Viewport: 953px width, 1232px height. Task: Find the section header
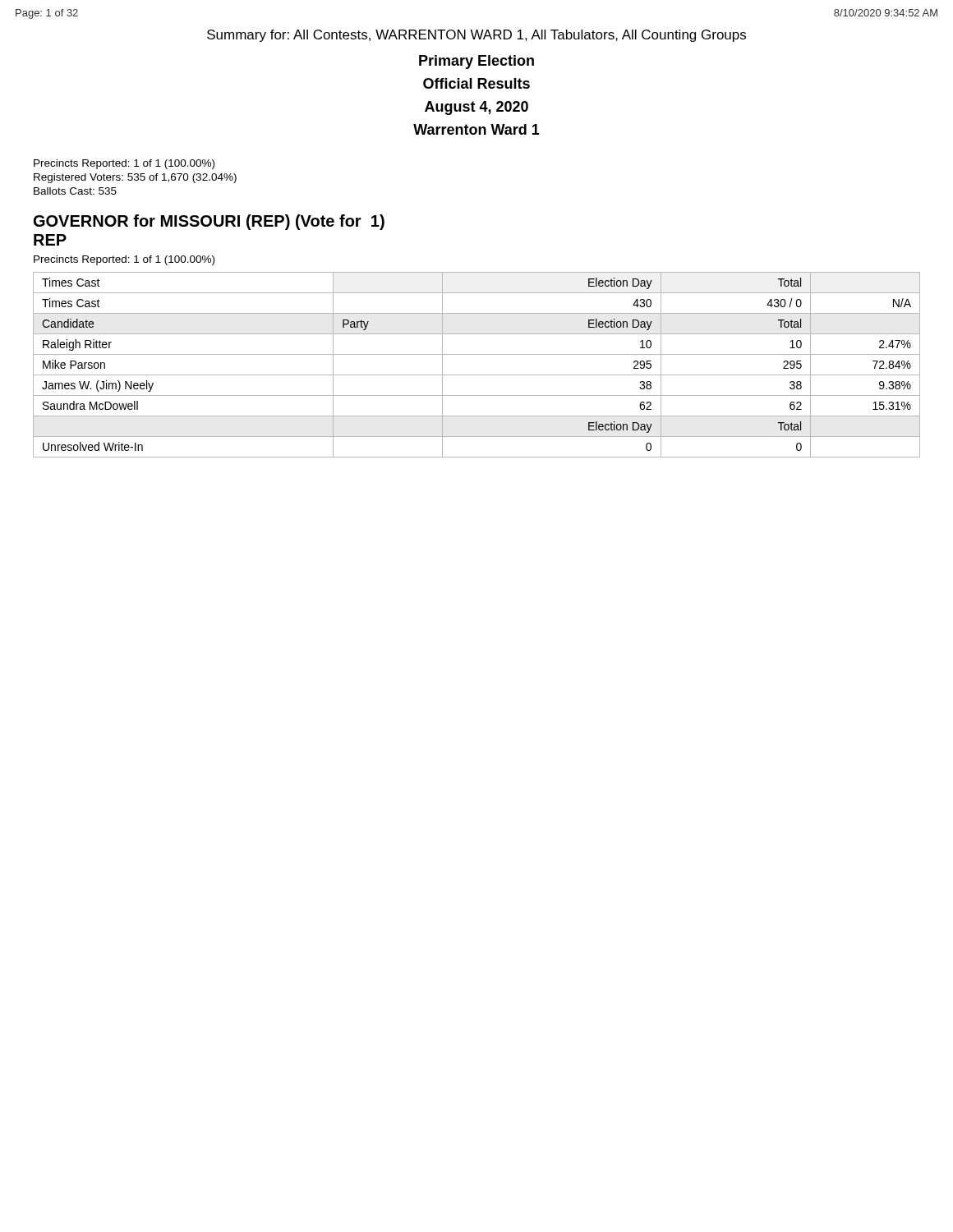pyautogui.click(x=209, y=230)
